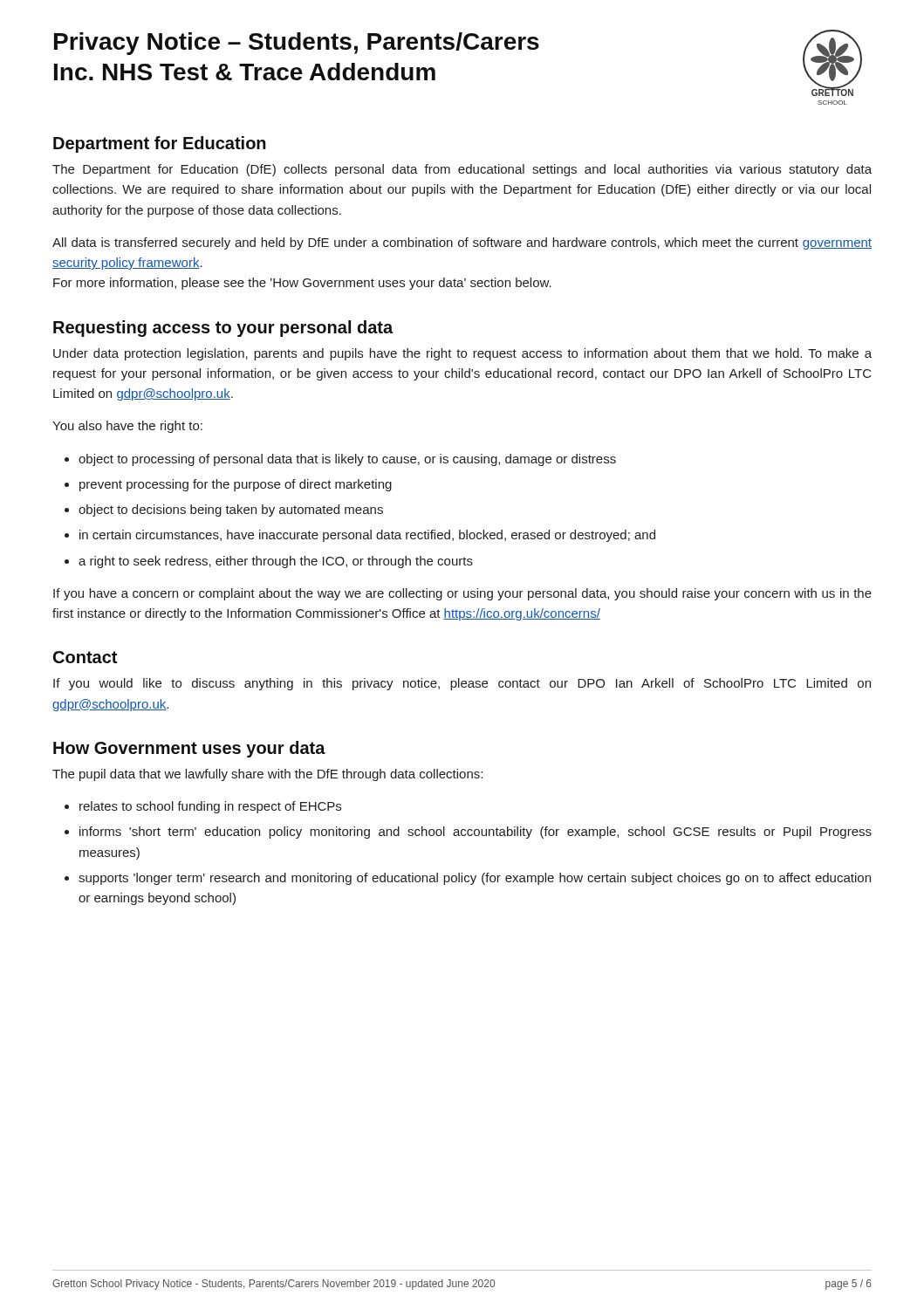The image size is (924, 1309).
Task: Click on the section header that says "How Government uses your data"
Action: pos(189,749)
